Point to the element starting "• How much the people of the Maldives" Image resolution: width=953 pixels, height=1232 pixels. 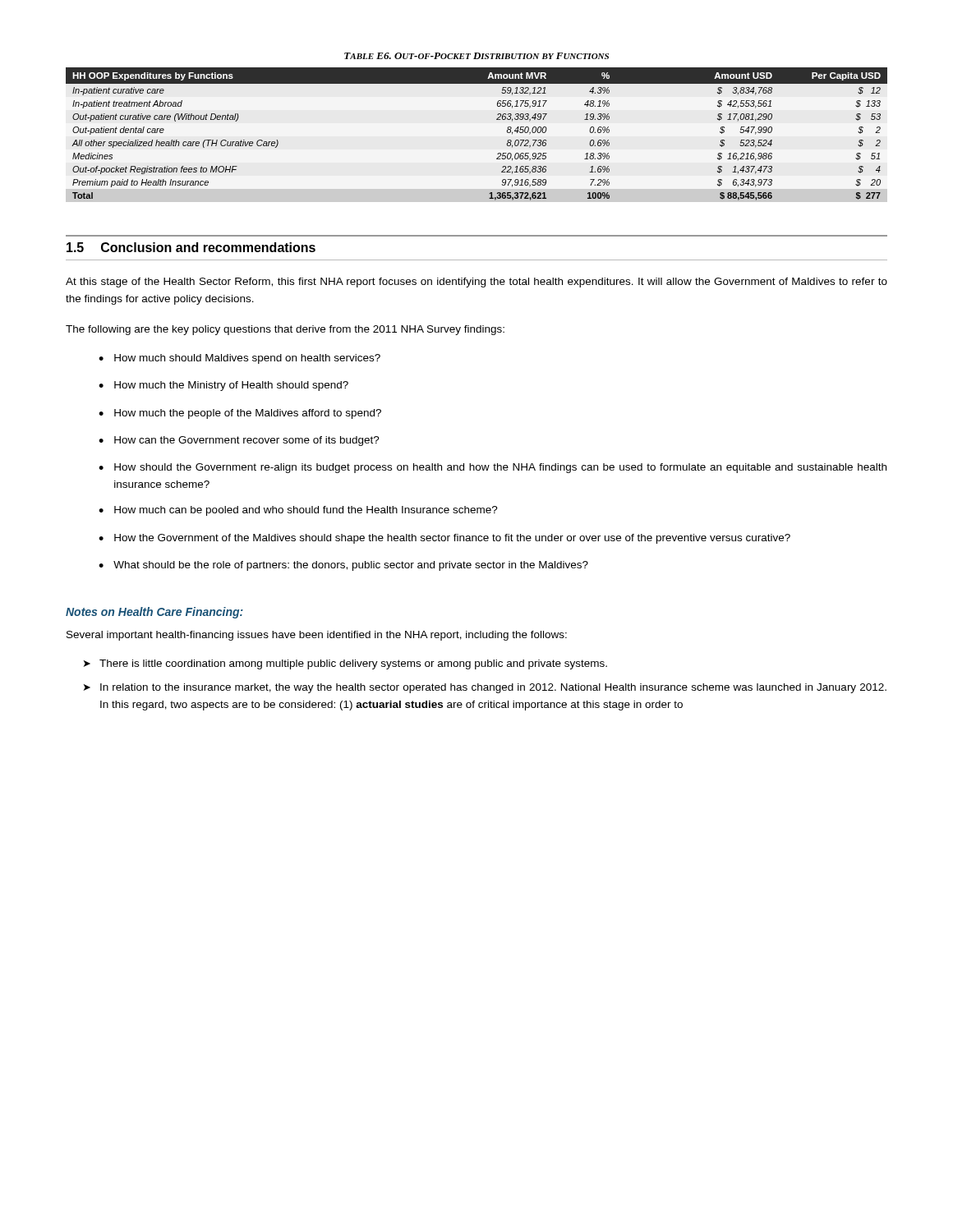click(x=240, y=414)
